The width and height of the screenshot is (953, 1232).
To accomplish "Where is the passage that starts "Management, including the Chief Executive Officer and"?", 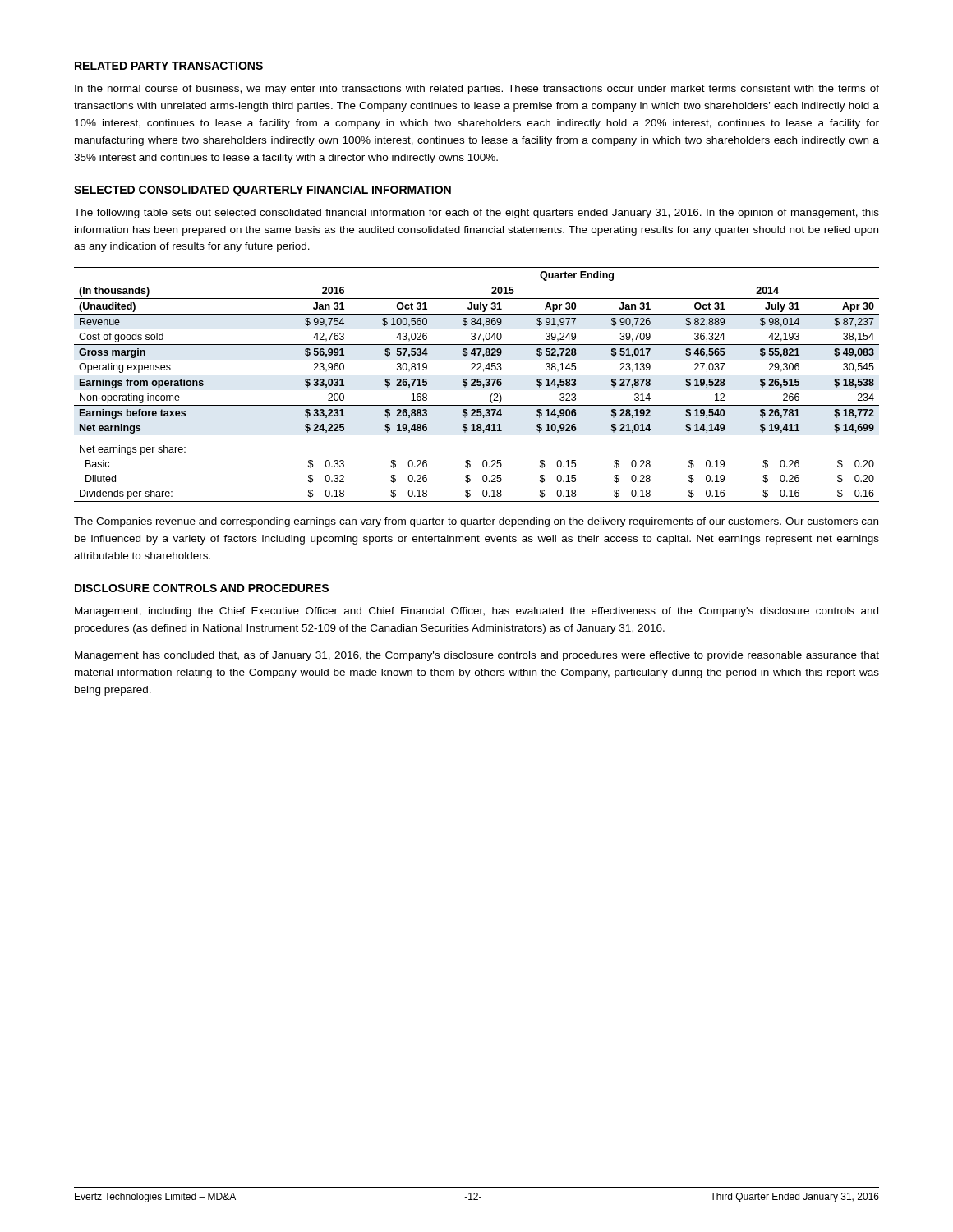I will point(476,619).
